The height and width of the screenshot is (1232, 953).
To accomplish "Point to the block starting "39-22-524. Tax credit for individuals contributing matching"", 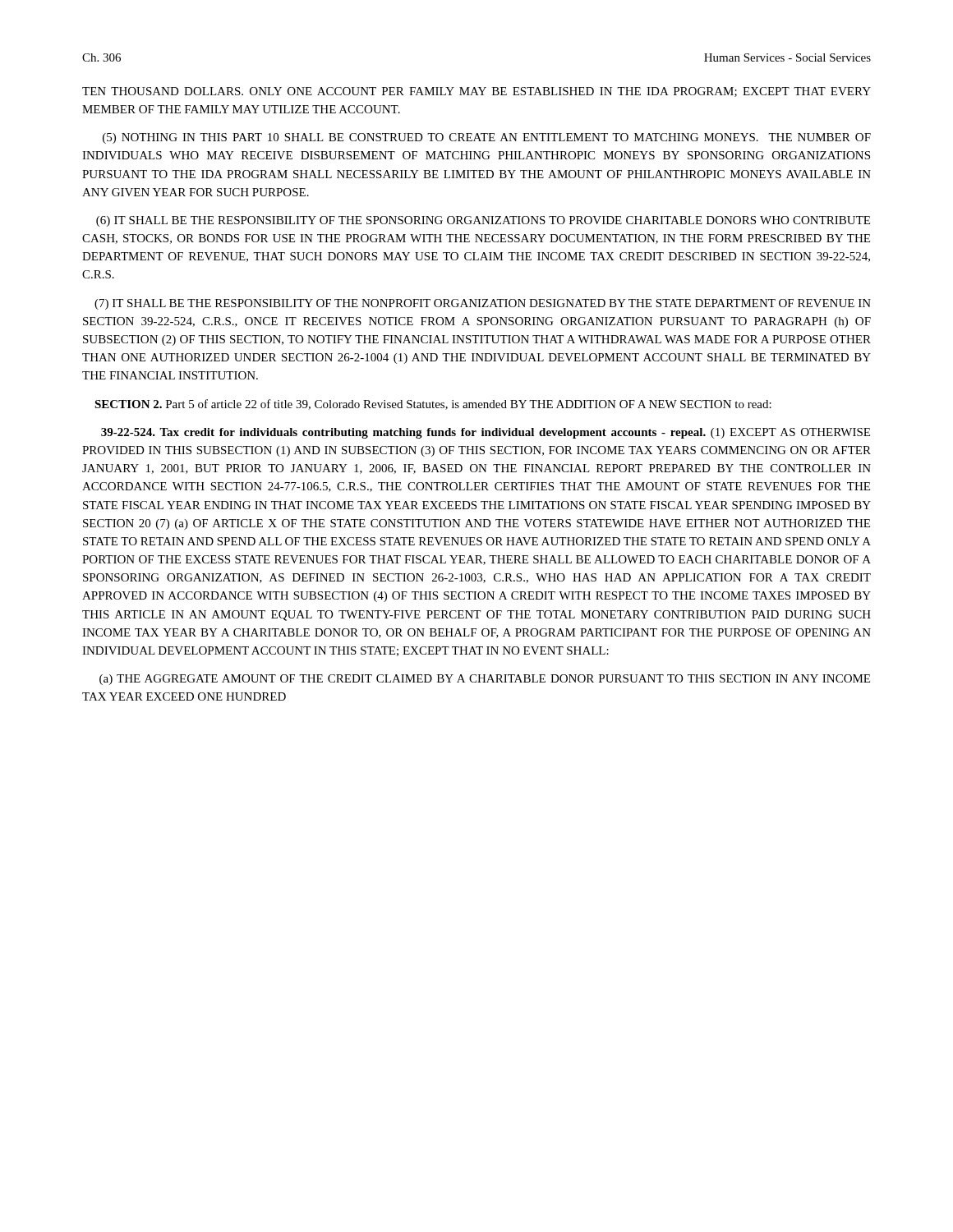I will click(476, 541).
